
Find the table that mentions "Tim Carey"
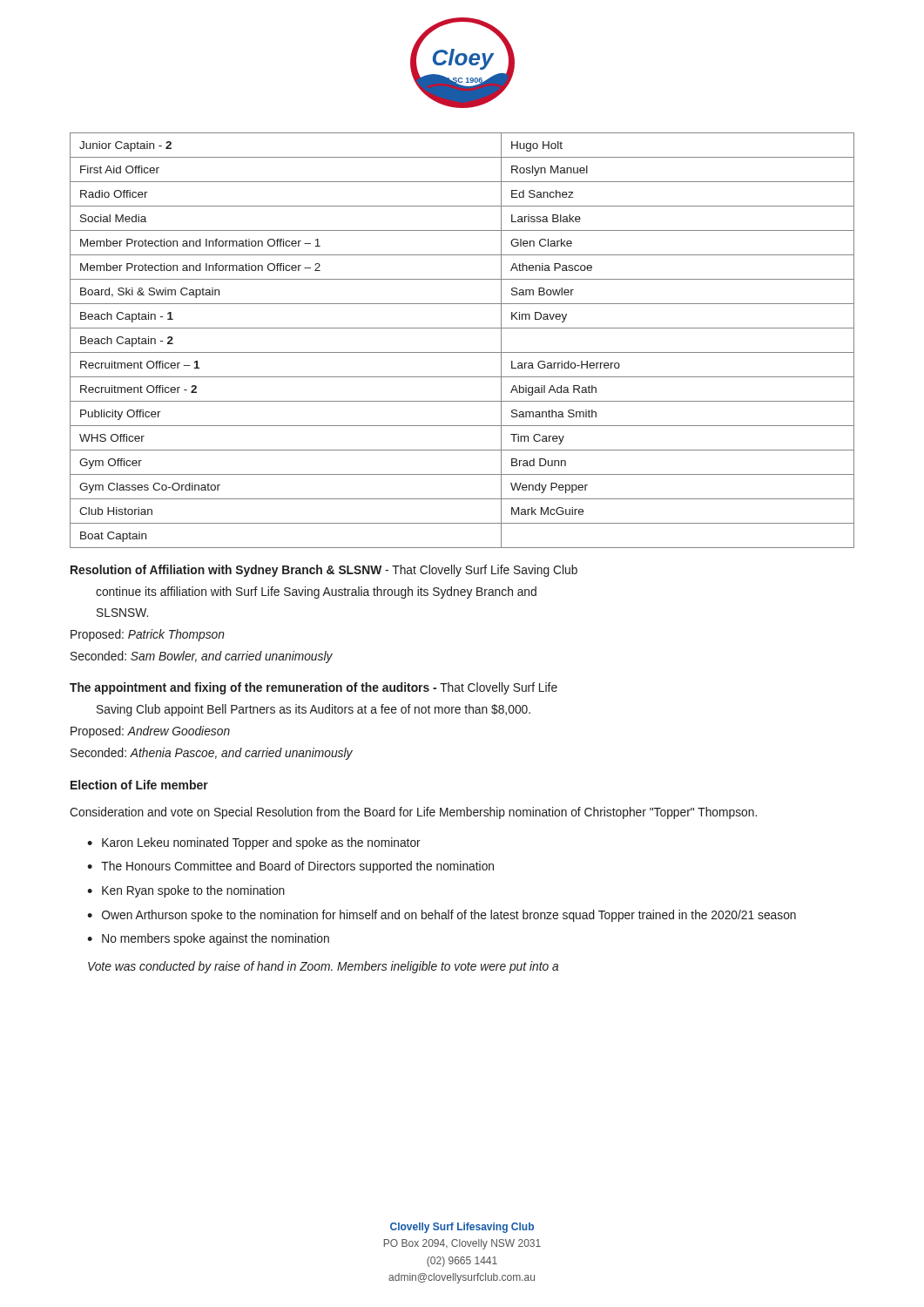[462, 340]
